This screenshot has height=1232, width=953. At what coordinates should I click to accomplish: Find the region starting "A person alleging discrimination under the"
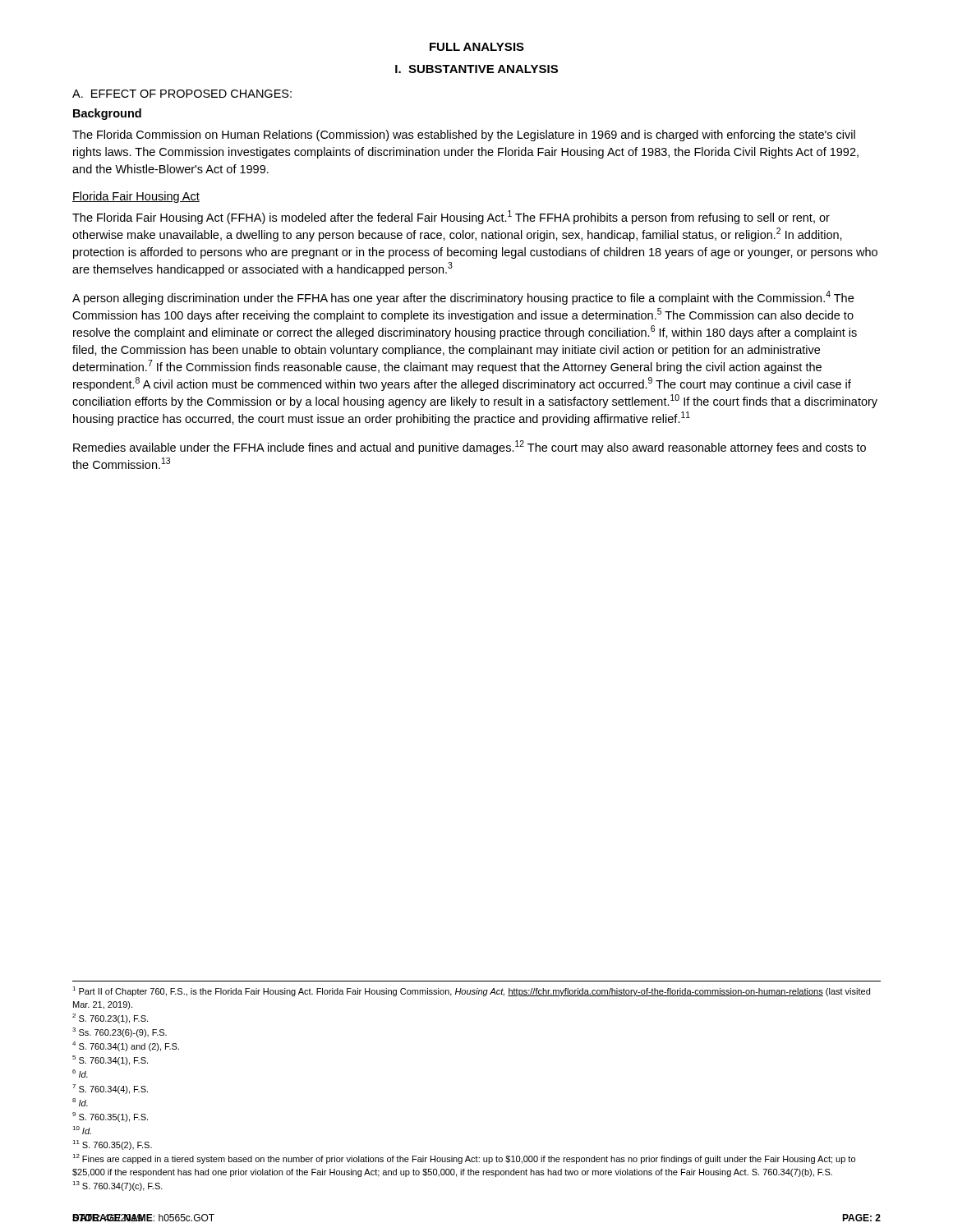pyautogui.click(x=475, y=358)
